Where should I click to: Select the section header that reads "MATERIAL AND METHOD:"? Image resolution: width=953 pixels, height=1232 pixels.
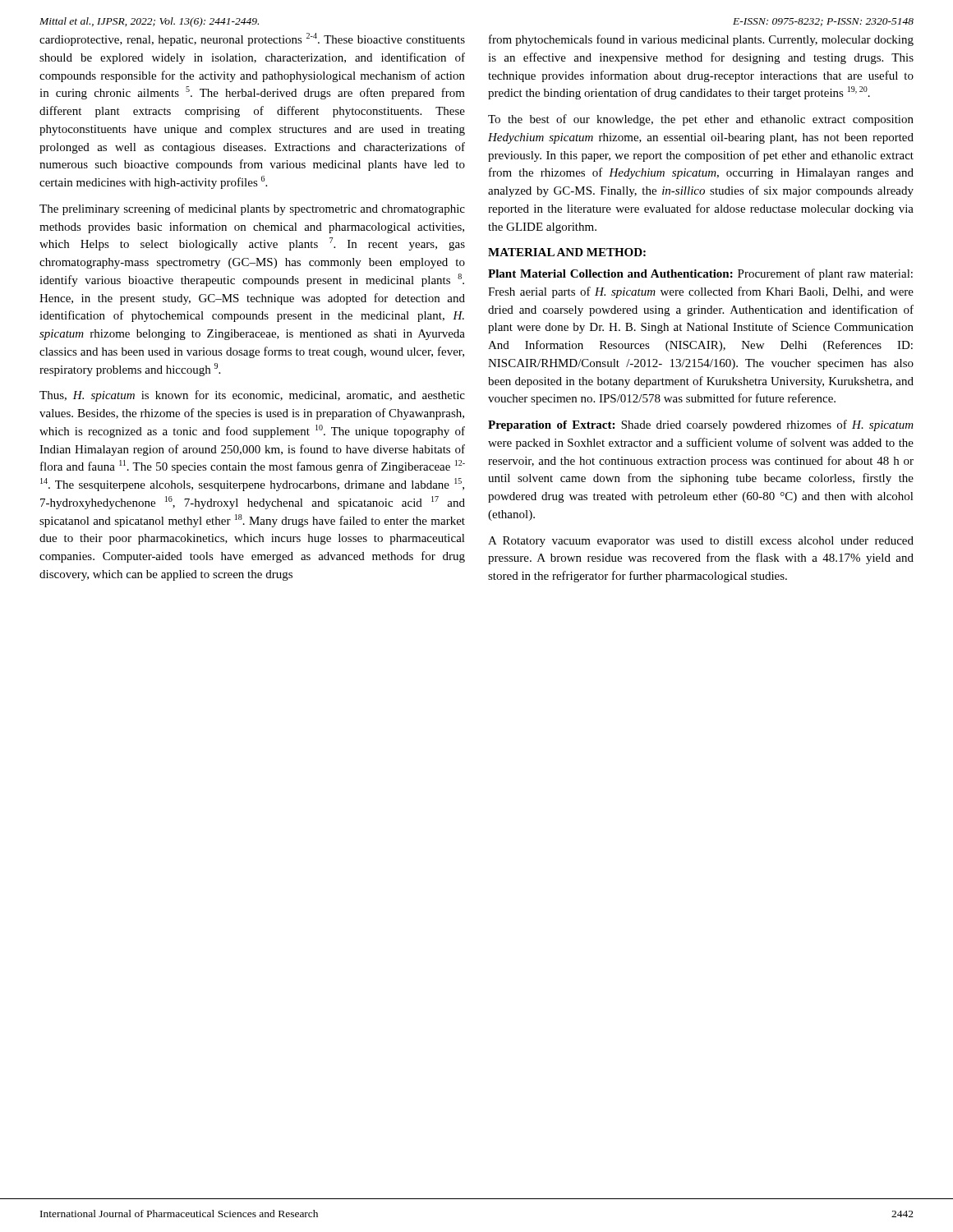pyautogui.click(x=567, y=252)
